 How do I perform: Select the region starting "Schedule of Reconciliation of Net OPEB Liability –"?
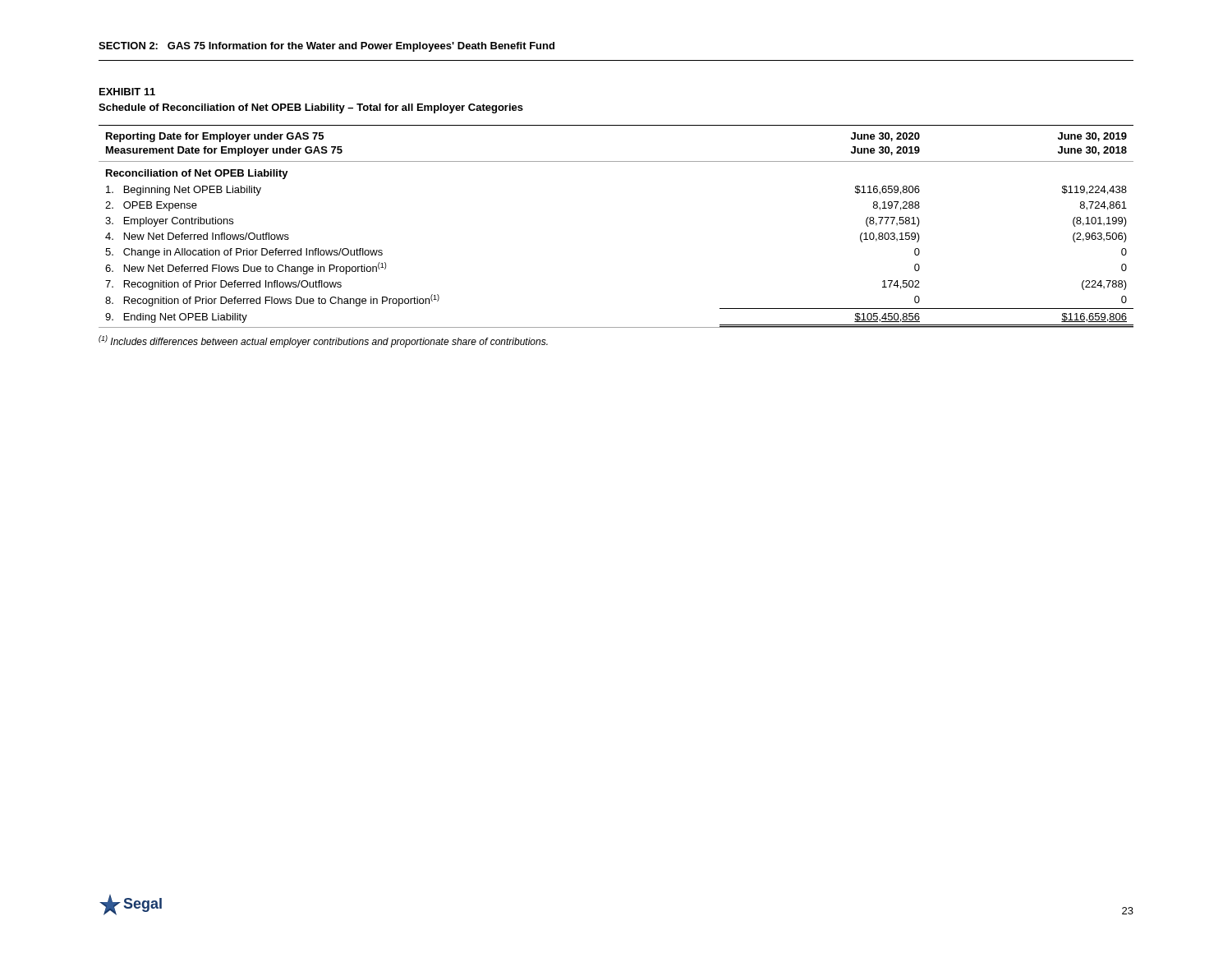[x=311, y=107]
